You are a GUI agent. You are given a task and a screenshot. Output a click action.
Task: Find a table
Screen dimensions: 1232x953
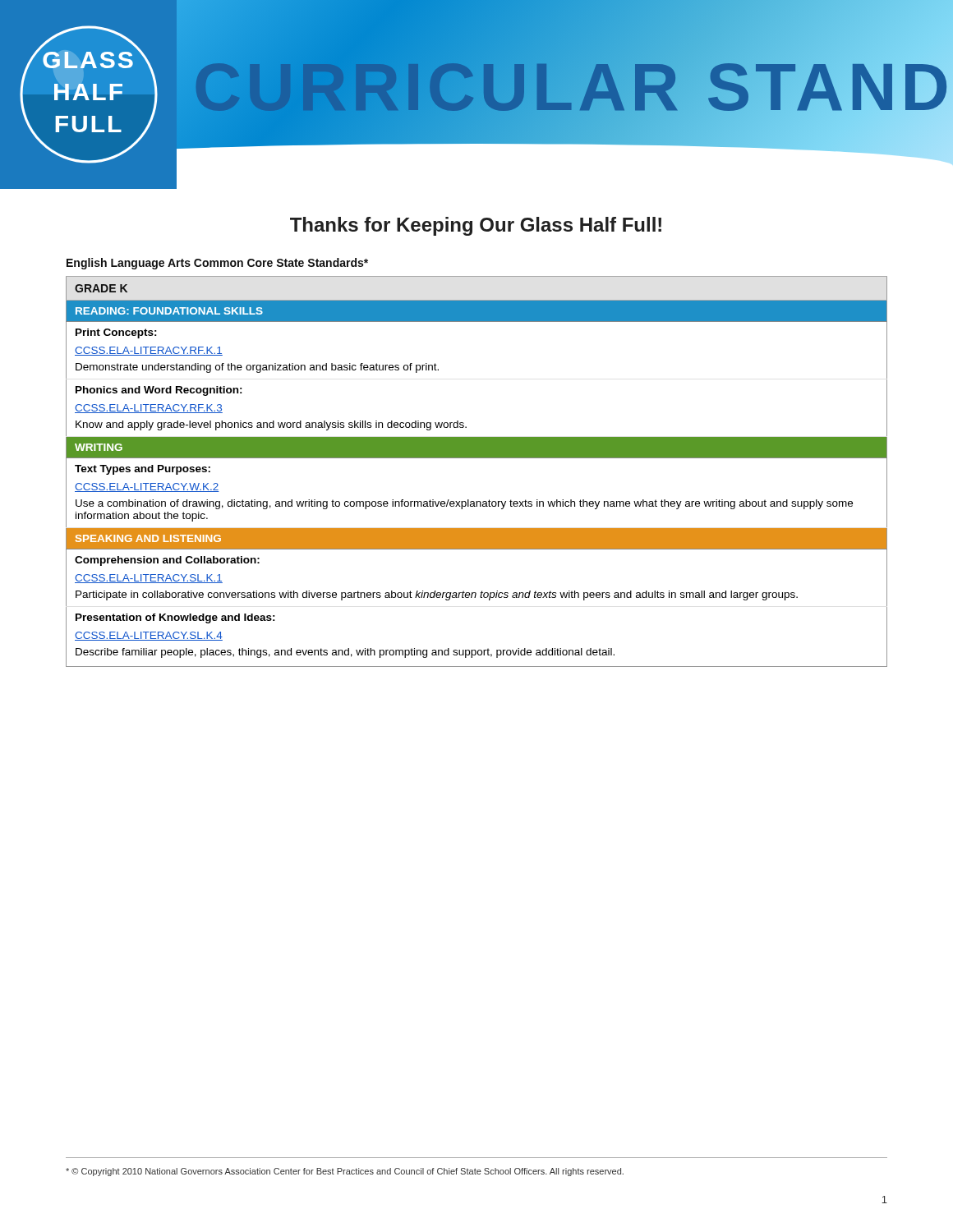pyautogui.click(x=476, y=471)
